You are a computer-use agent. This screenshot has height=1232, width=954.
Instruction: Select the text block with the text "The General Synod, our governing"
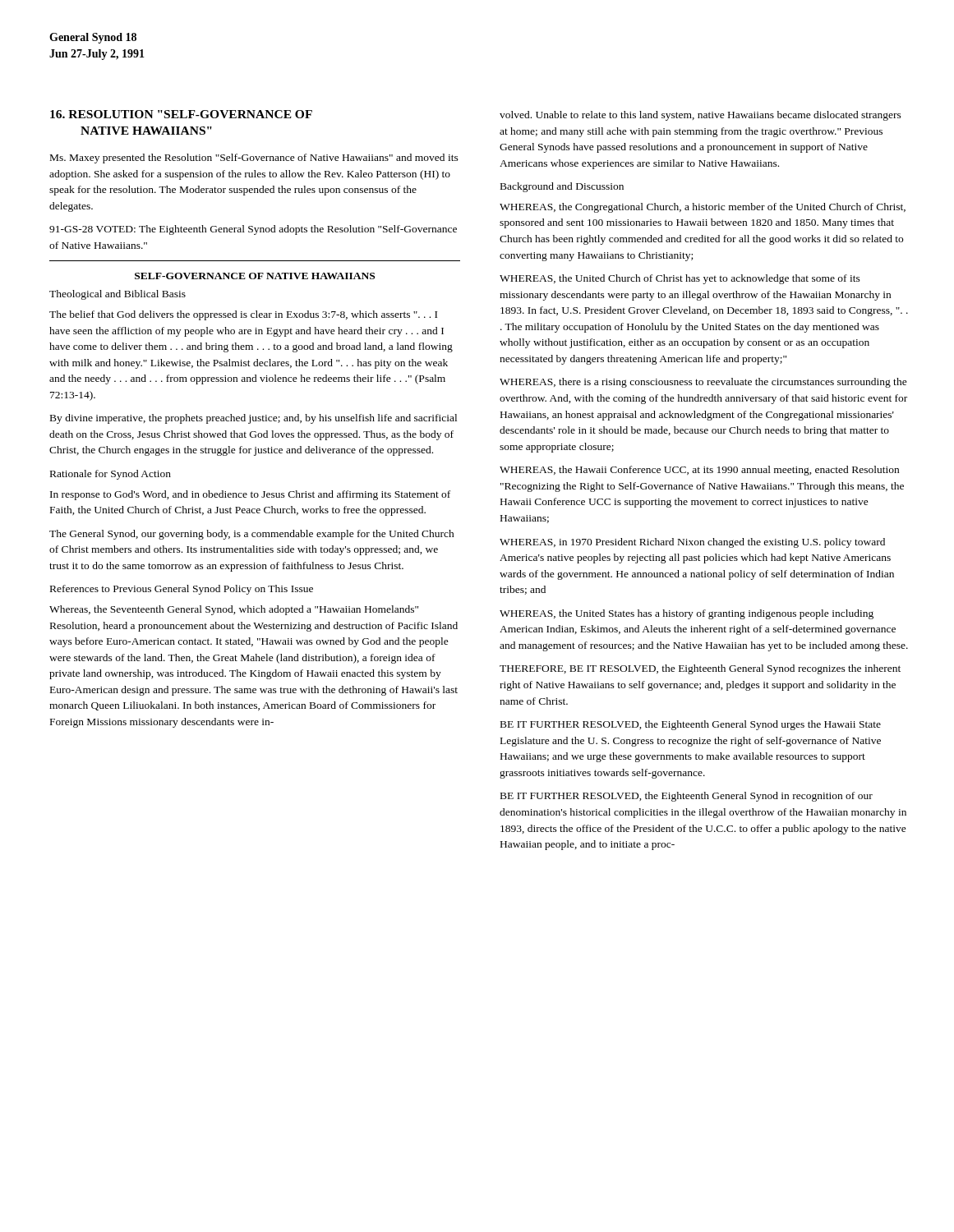click(x=255, y=550)
